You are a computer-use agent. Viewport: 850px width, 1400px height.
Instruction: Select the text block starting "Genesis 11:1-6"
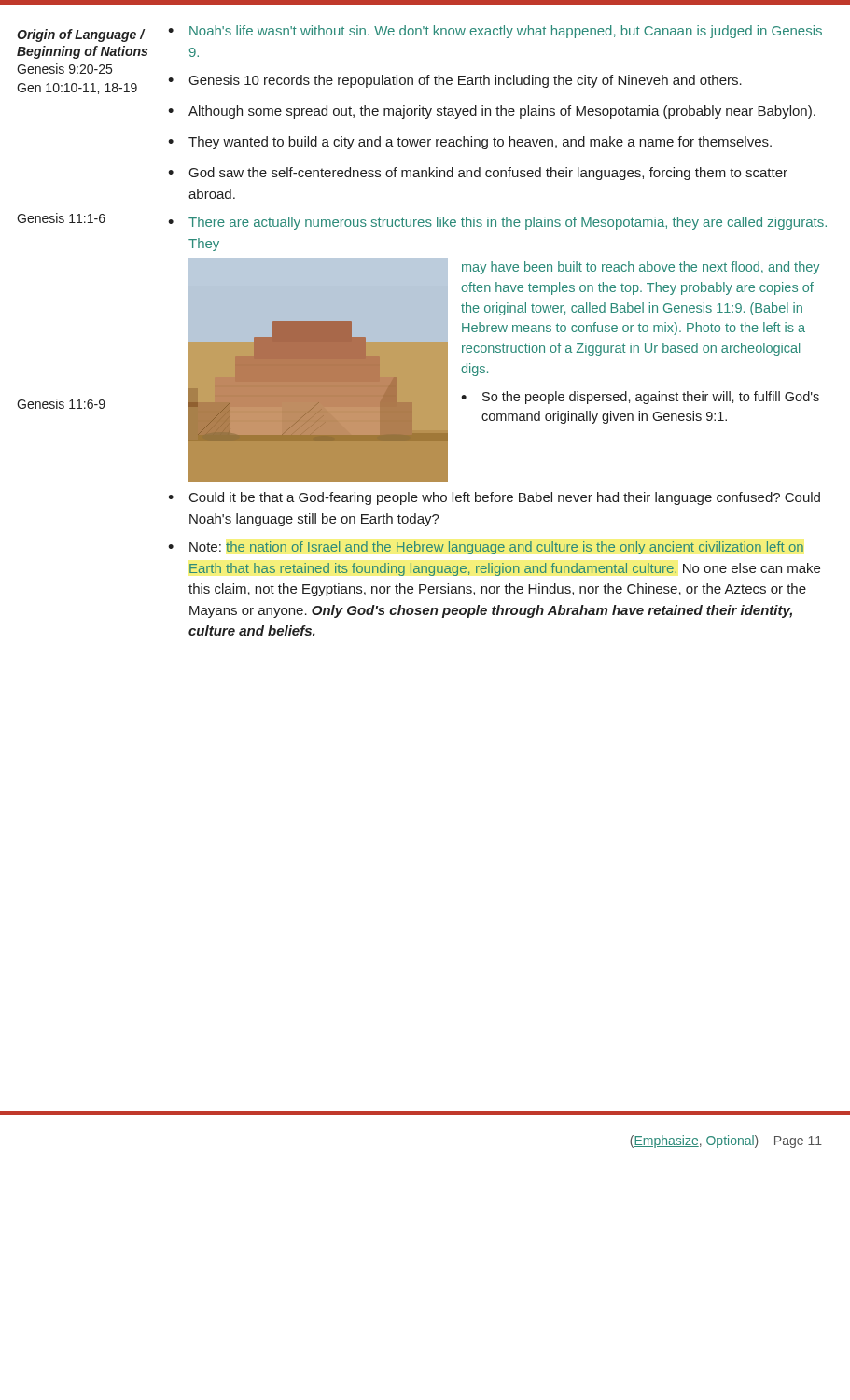pyautogui.click(x=61, y=218)
